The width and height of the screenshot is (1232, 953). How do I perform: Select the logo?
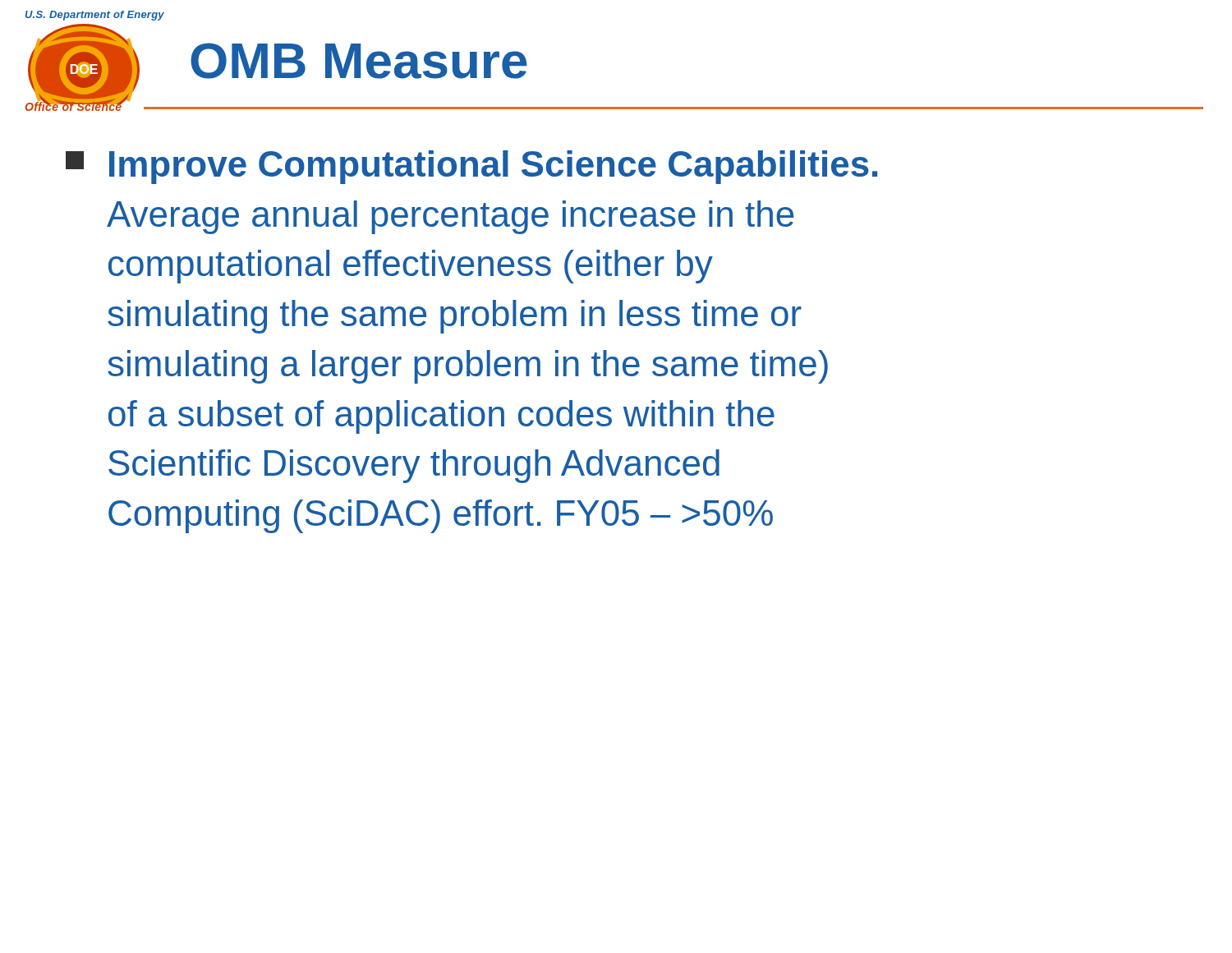tap(107, 58)
